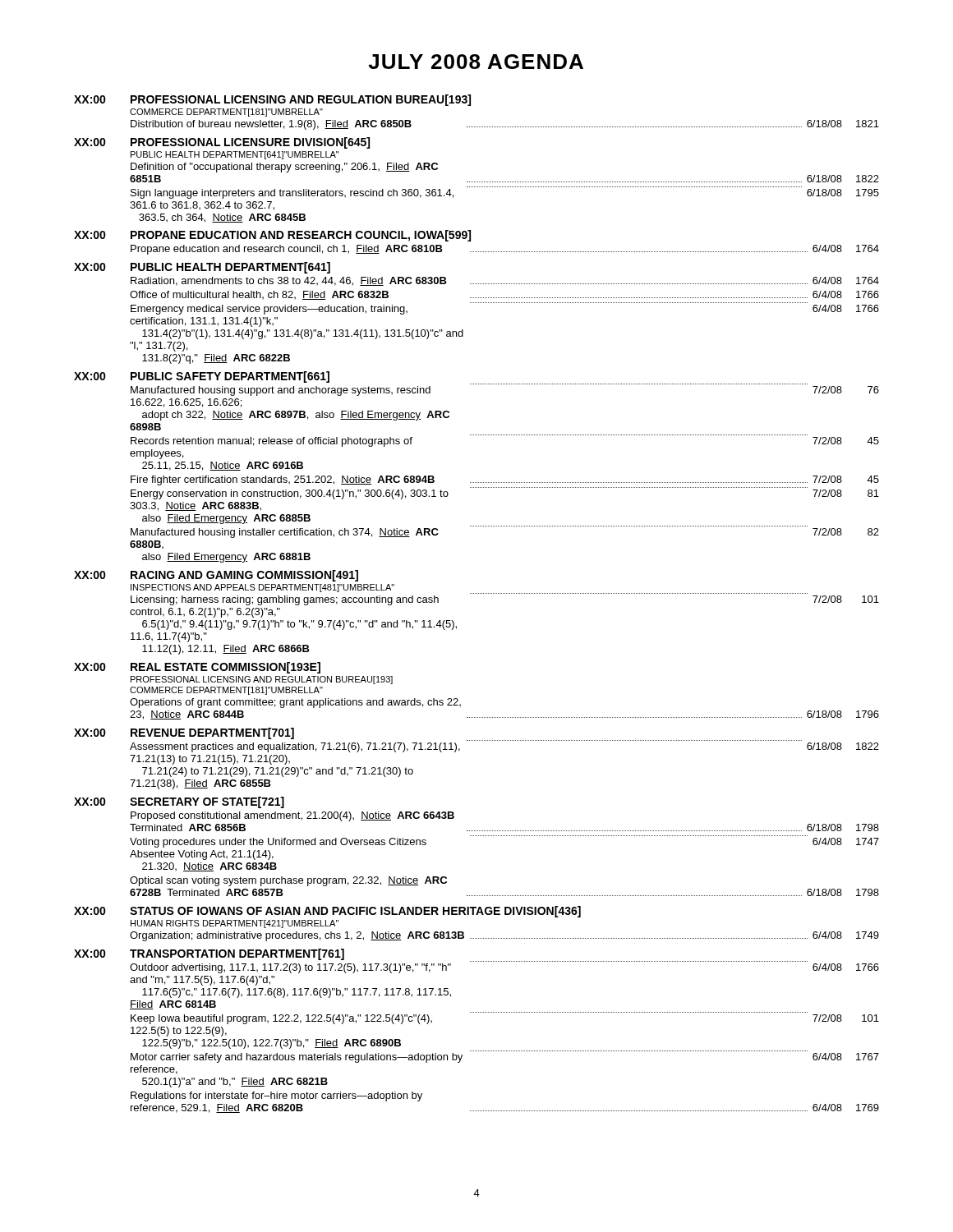Click where it says "XX:00 PUBLIC SAFETY DEPARTMENT[661]"

[x=476, y=376]
